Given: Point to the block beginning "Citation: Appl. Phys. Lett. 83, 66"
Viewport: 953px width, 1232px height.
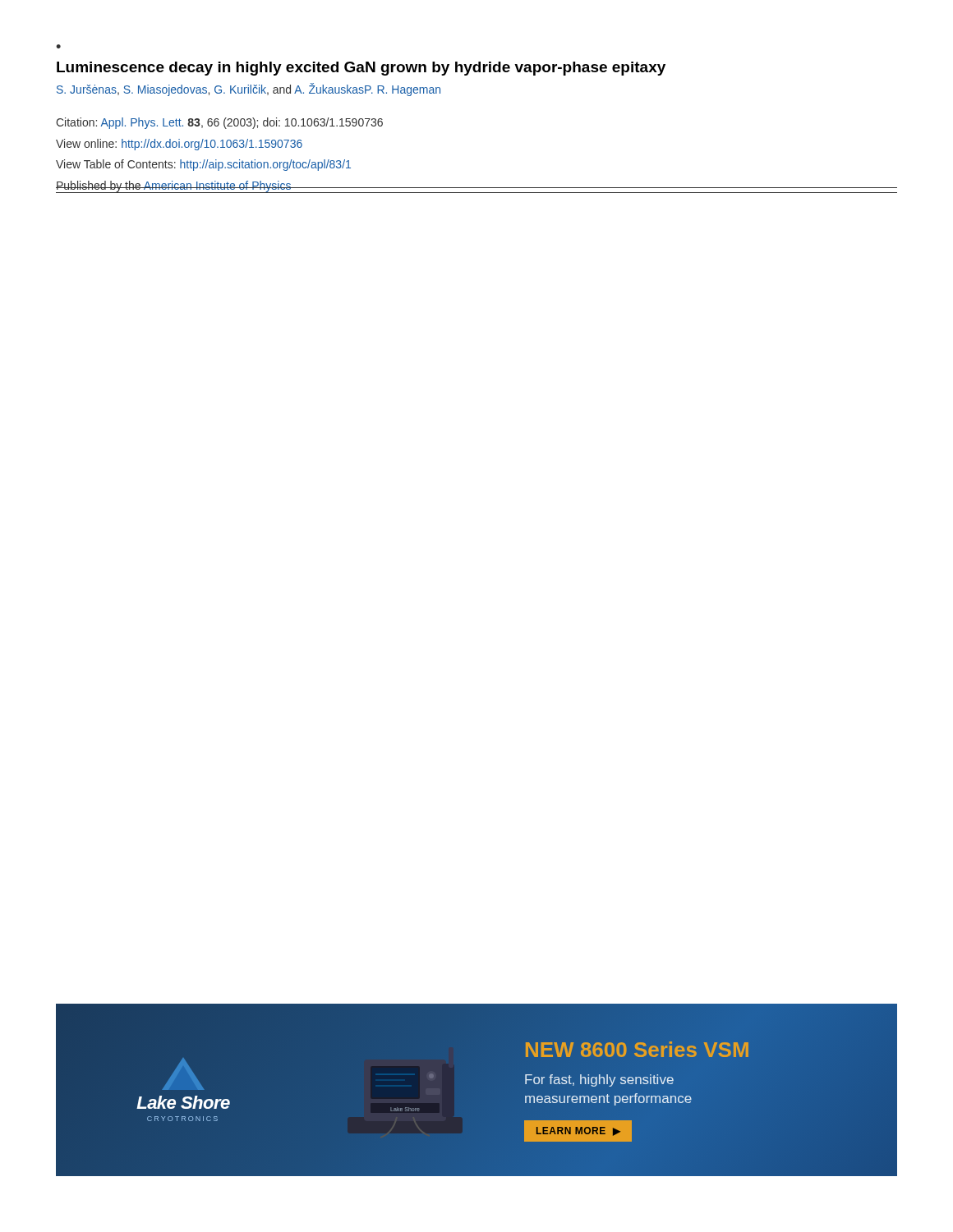Looking at the screenshot, I should (x=220, y=154).
